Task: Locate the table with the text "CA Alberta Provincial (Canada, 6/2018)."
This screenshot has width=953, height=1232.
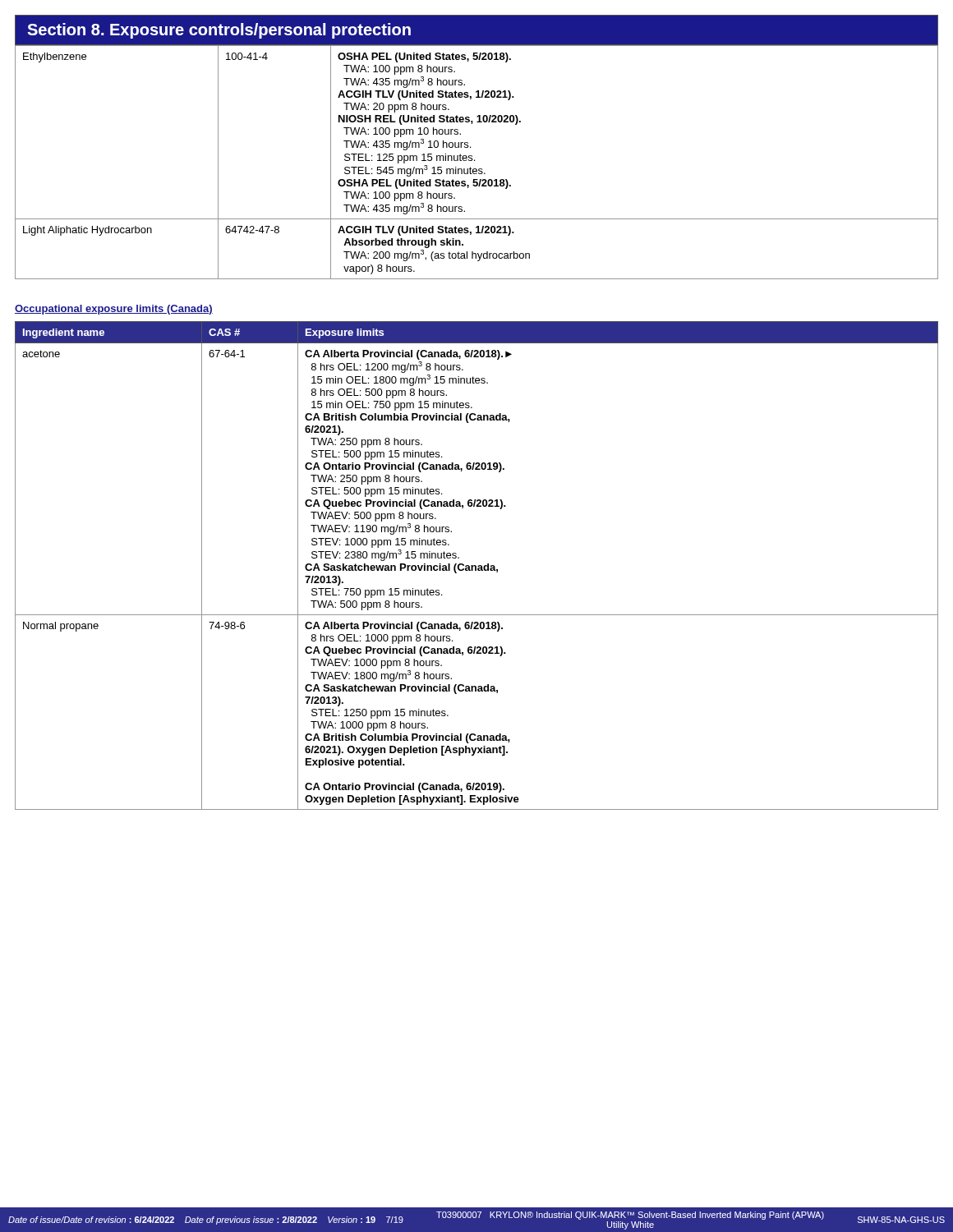Action: coord(476,565)
